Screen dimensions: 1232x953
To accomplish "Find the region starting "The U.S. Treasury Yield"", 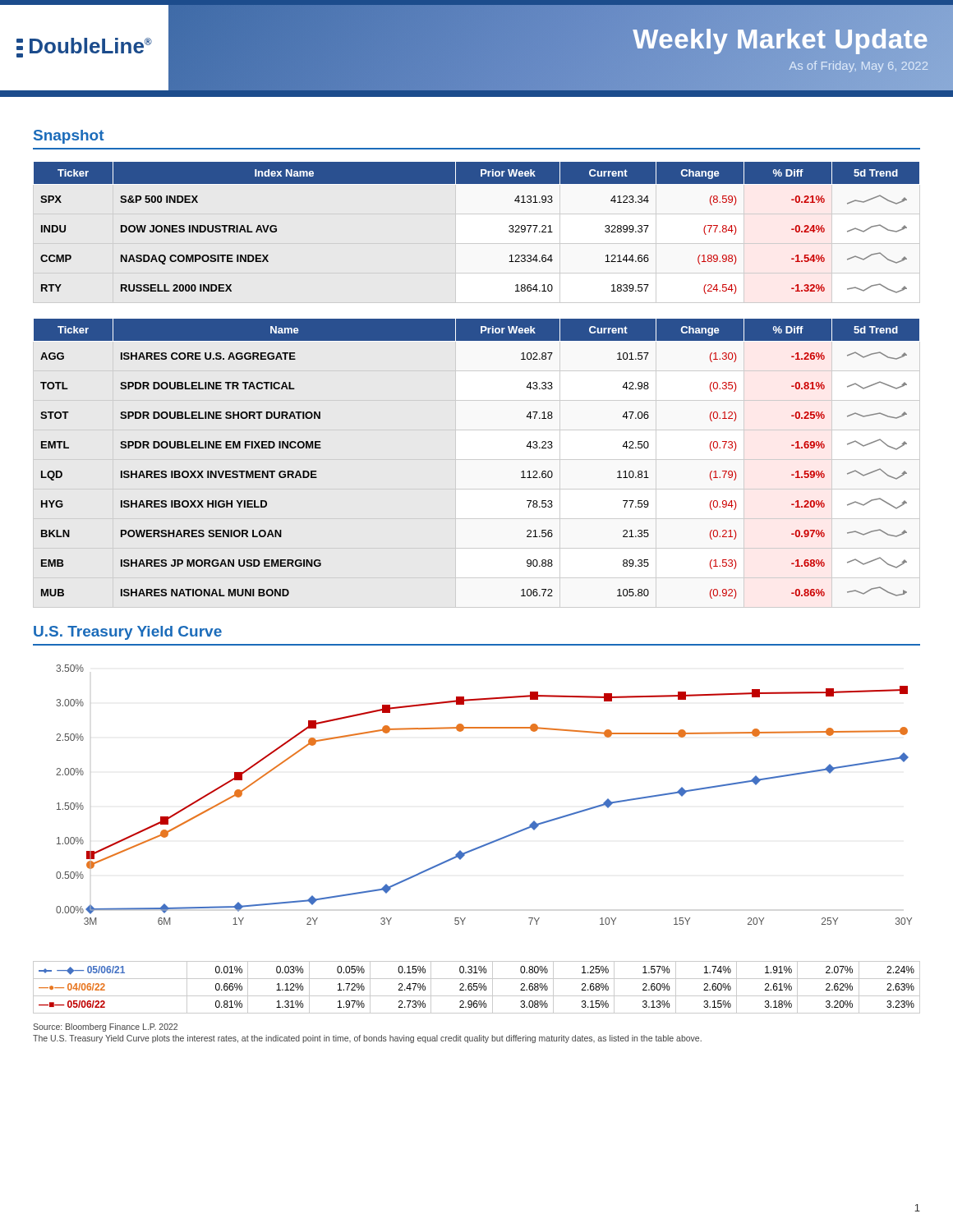I will [367, 1038].
